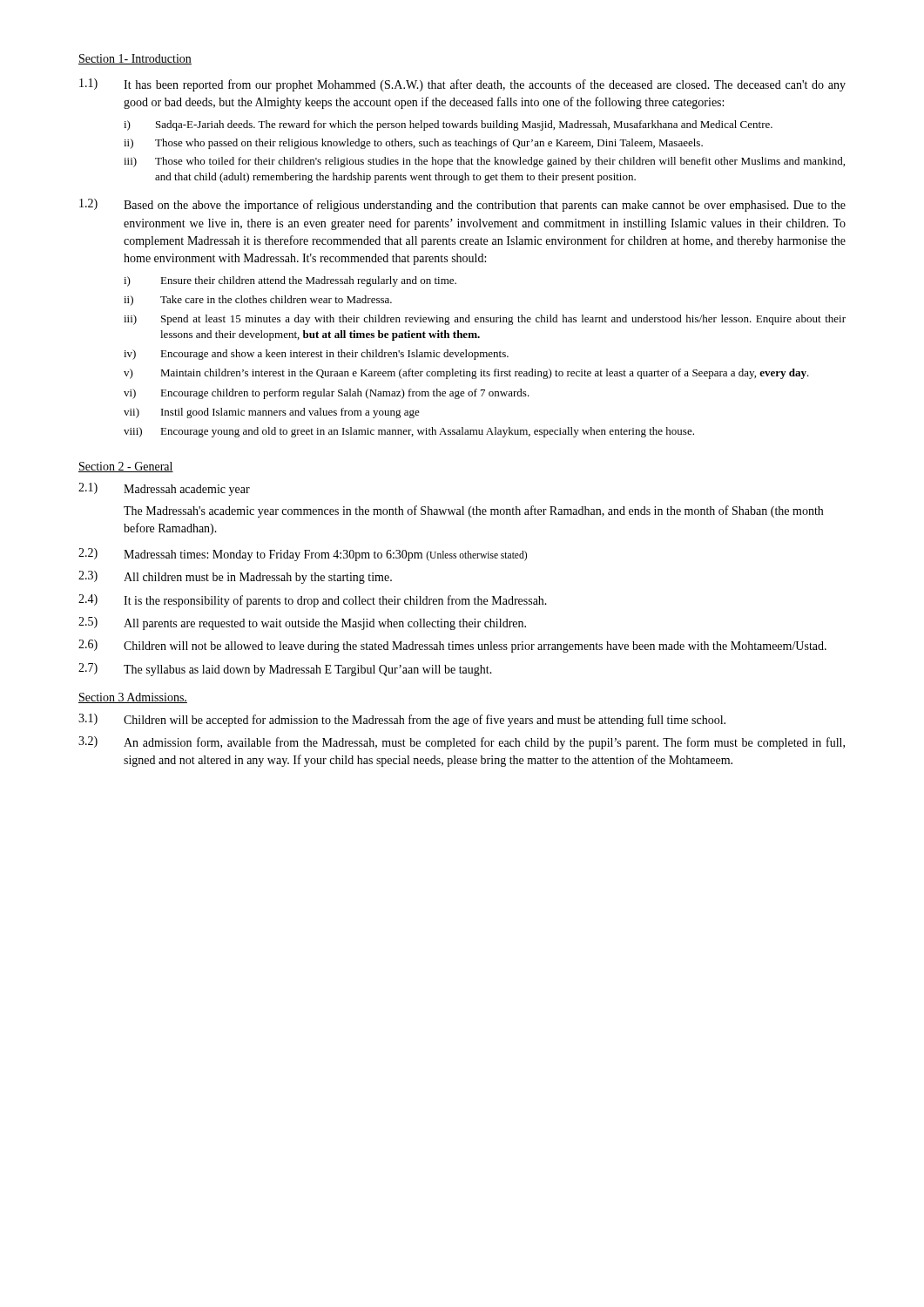Screen dimensions: 1307x924
Task: Select the list item that reads "2.3) All children"
Action: click(235, 577)
